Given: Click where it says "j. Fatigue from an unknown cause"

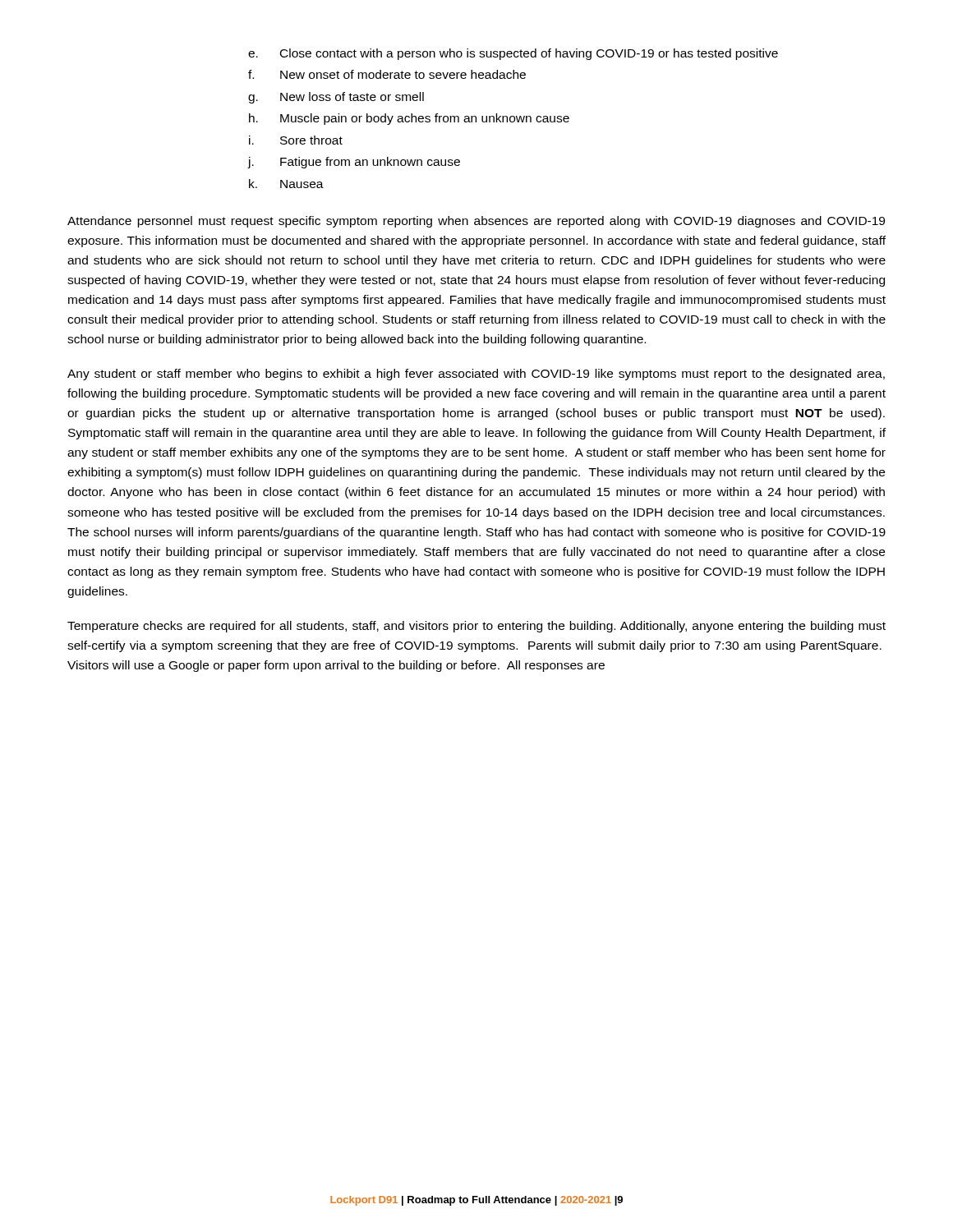Looking at the screenshot, I should (354, 163).
